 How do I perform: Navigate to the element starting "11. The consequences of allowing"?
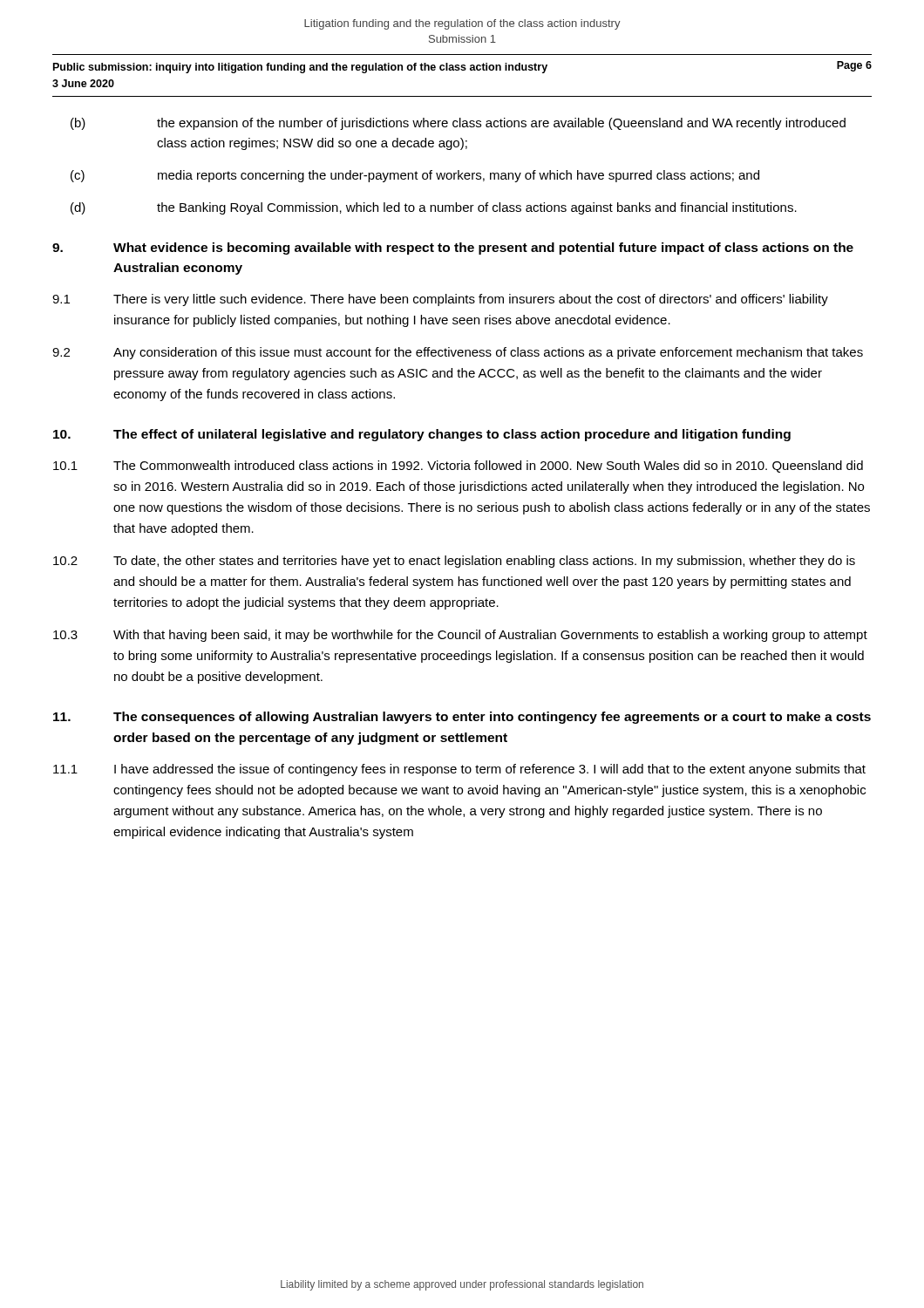click(x=462, y=727)
